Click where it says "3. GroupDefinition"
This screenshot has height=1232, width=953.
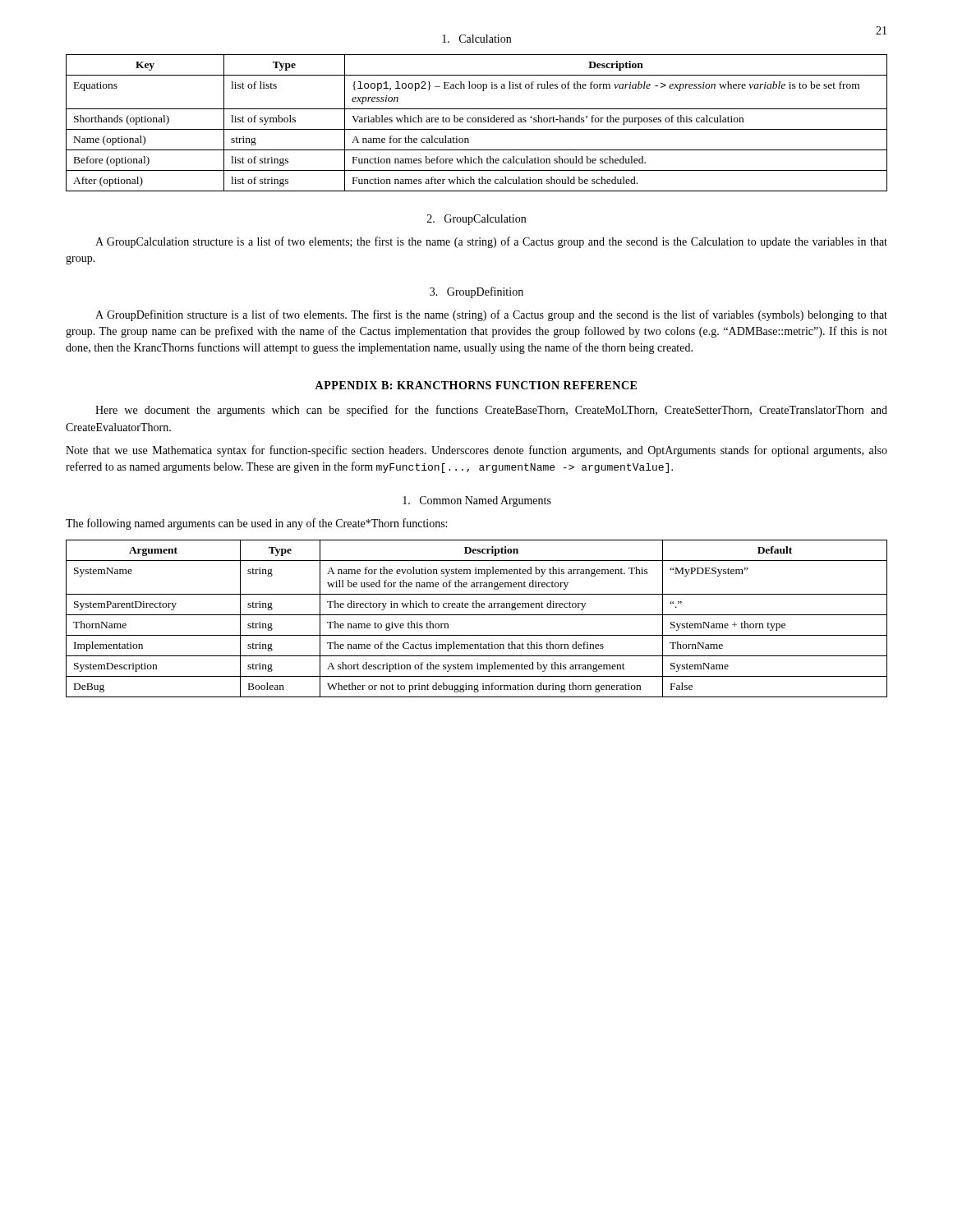coord(476,292)
